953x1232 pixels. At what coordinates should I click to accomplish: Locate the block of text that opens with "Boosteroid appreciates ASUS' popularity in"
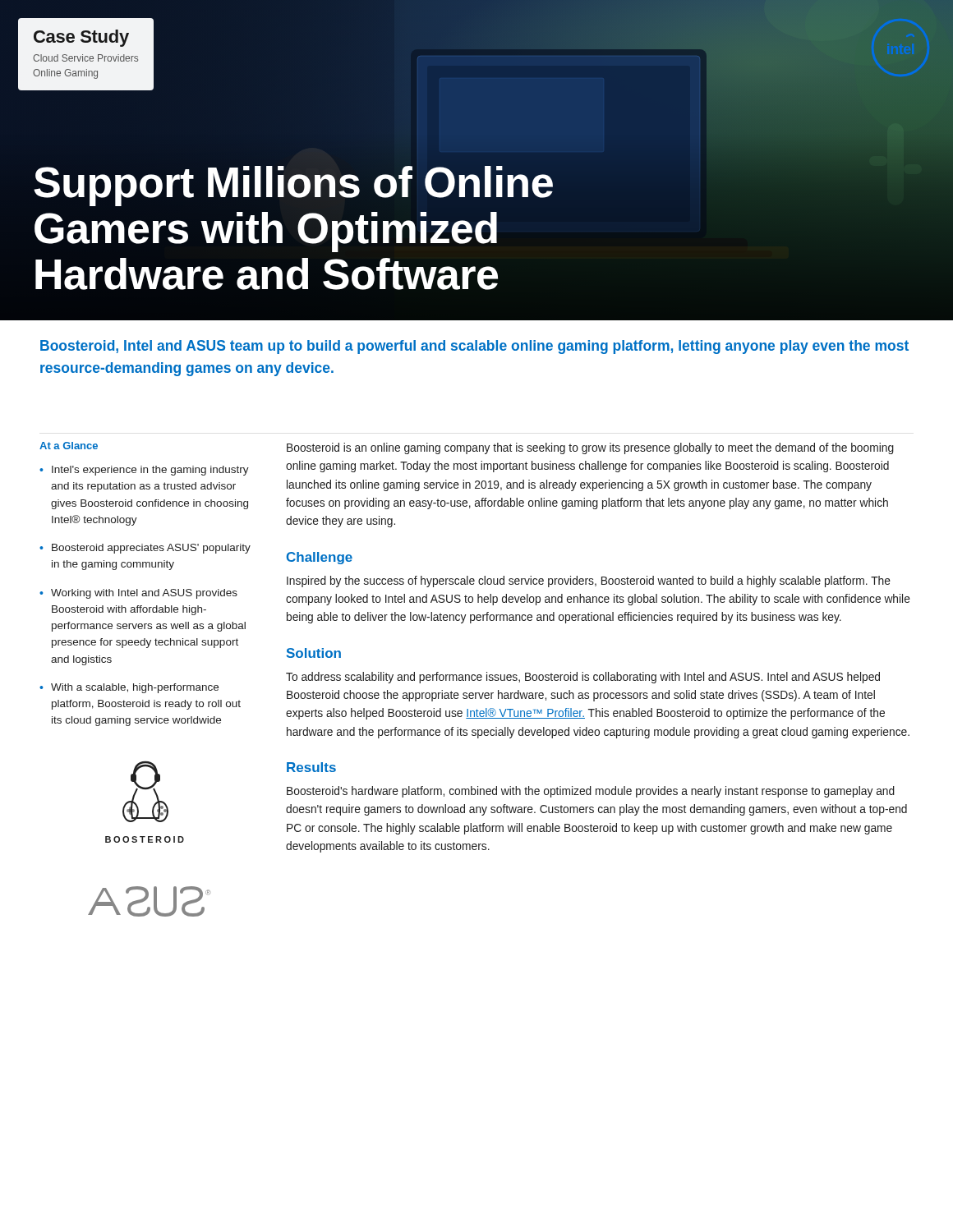click(x=151, y=556)
